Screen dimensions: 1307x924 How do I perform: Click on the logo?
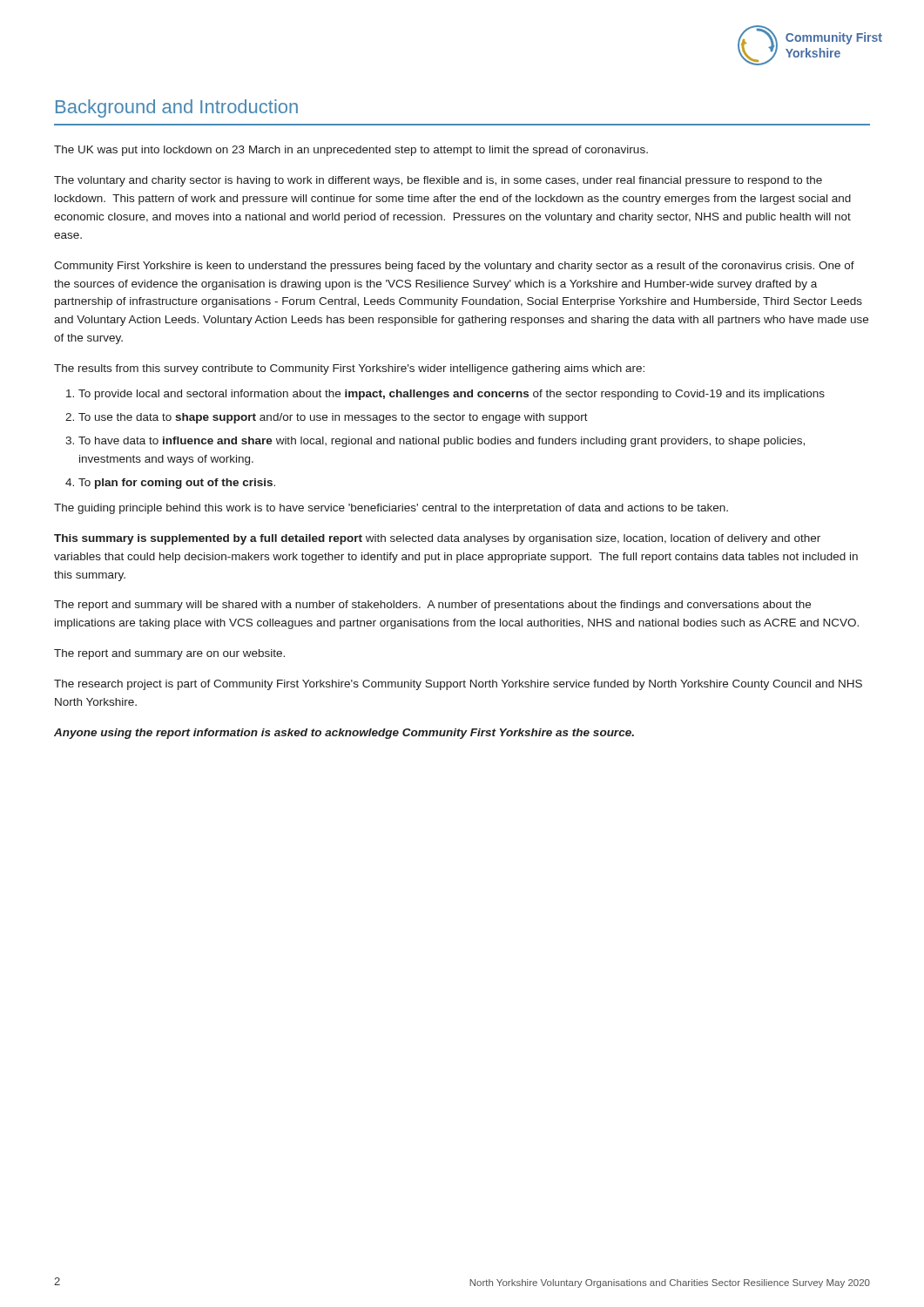coord(809,45)
